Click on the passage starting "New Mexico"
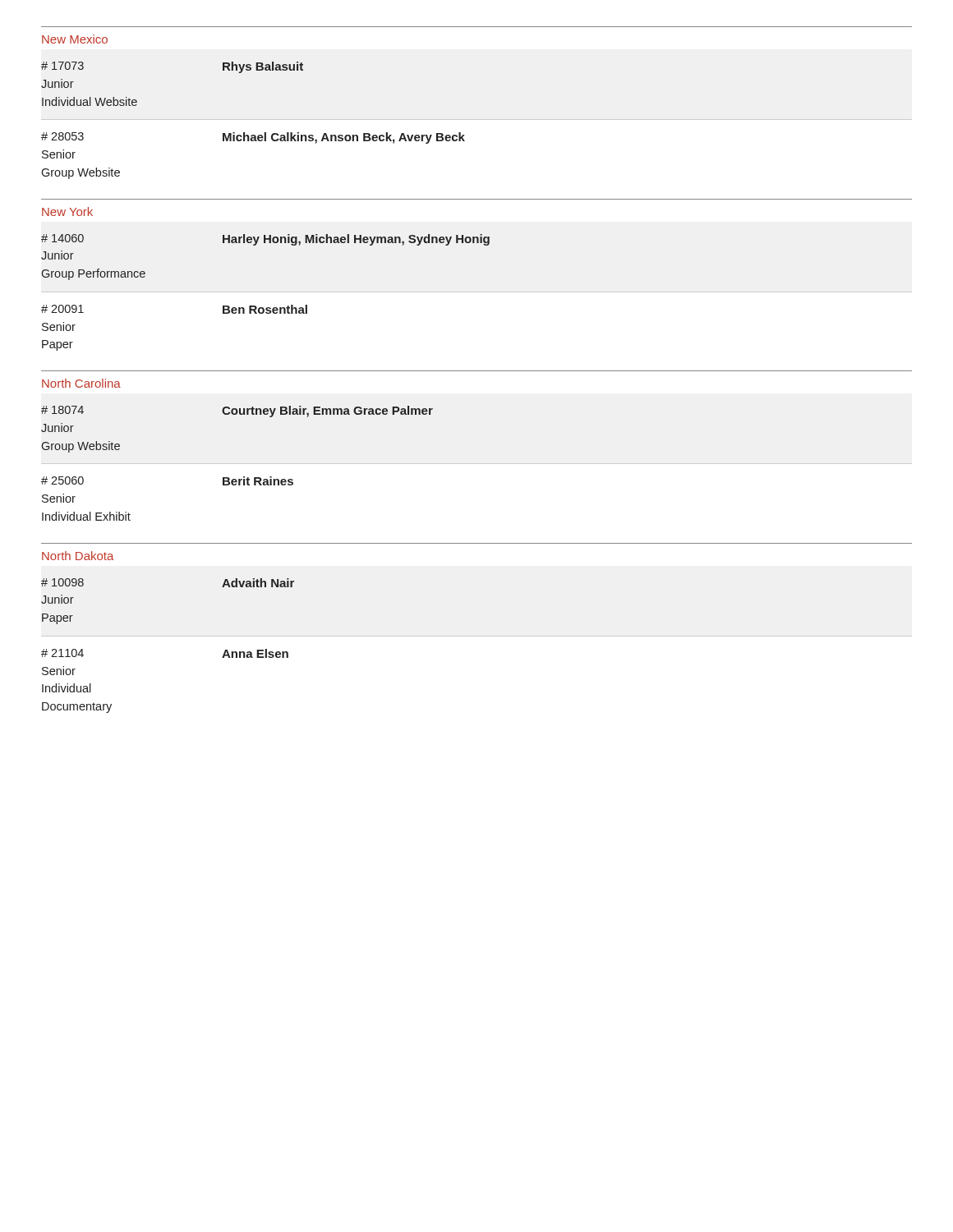Image resolution: width=953 pixels, height=1232 pixels. (75, 39)
